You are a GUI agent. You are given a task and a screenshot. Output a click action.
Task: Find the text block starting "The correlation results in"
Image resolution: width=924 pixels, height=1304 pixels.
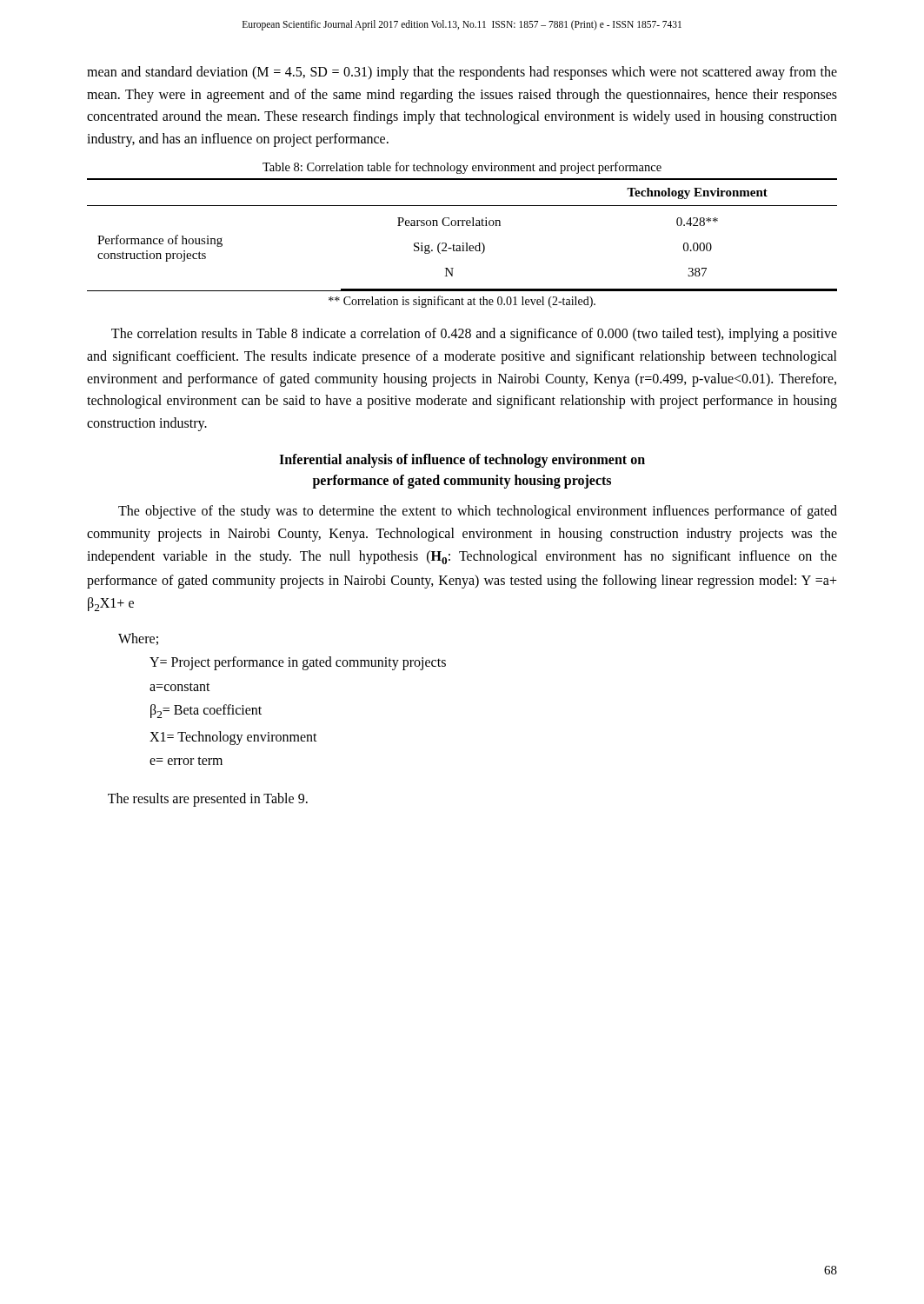(x=462, y=378)
